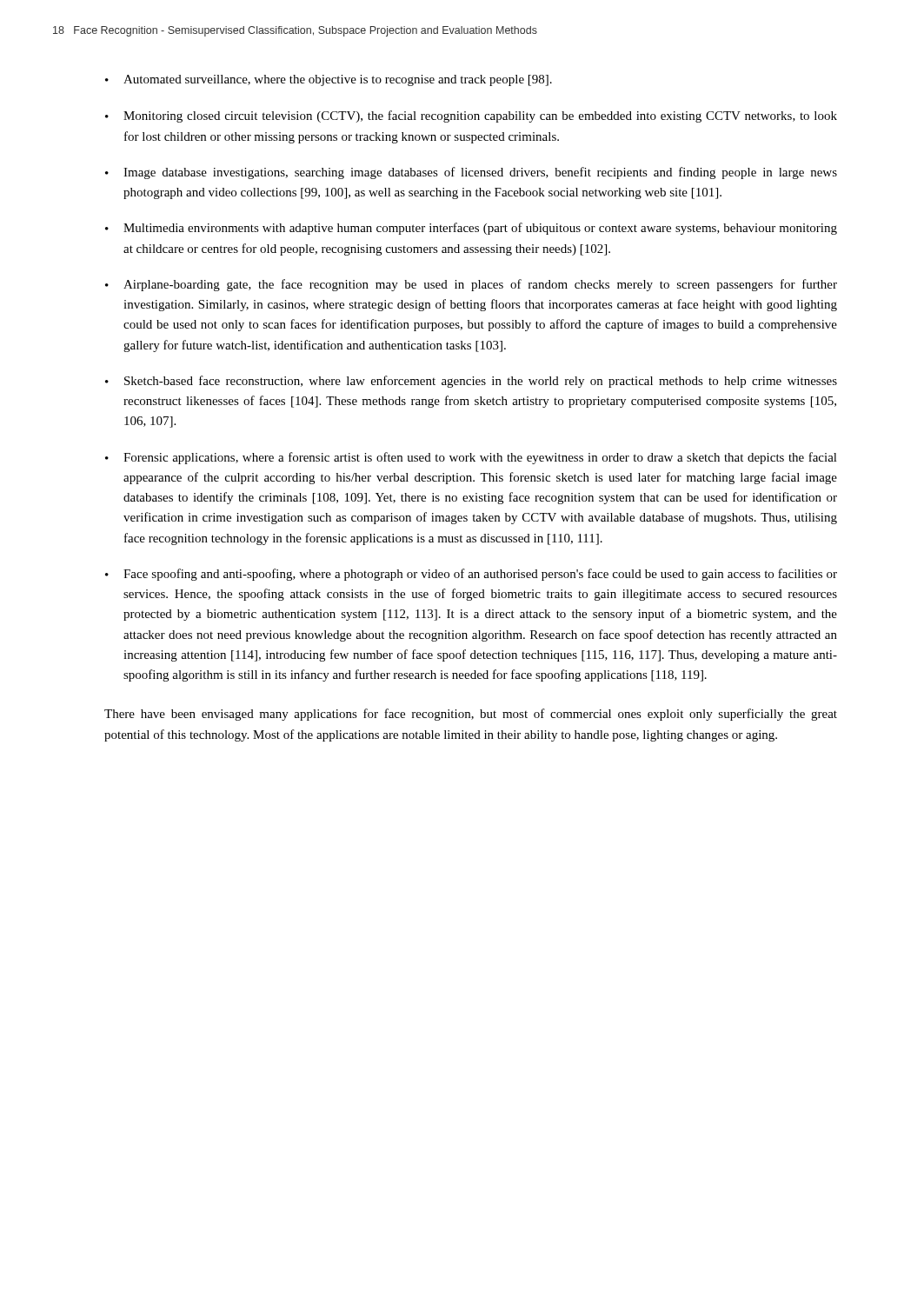This screenshot has width=924, height=1304.
Task: Find the block on this page that starts "• Face spoofing and anti-spoofing, where a photograph"
Action: tap(471, 625)
